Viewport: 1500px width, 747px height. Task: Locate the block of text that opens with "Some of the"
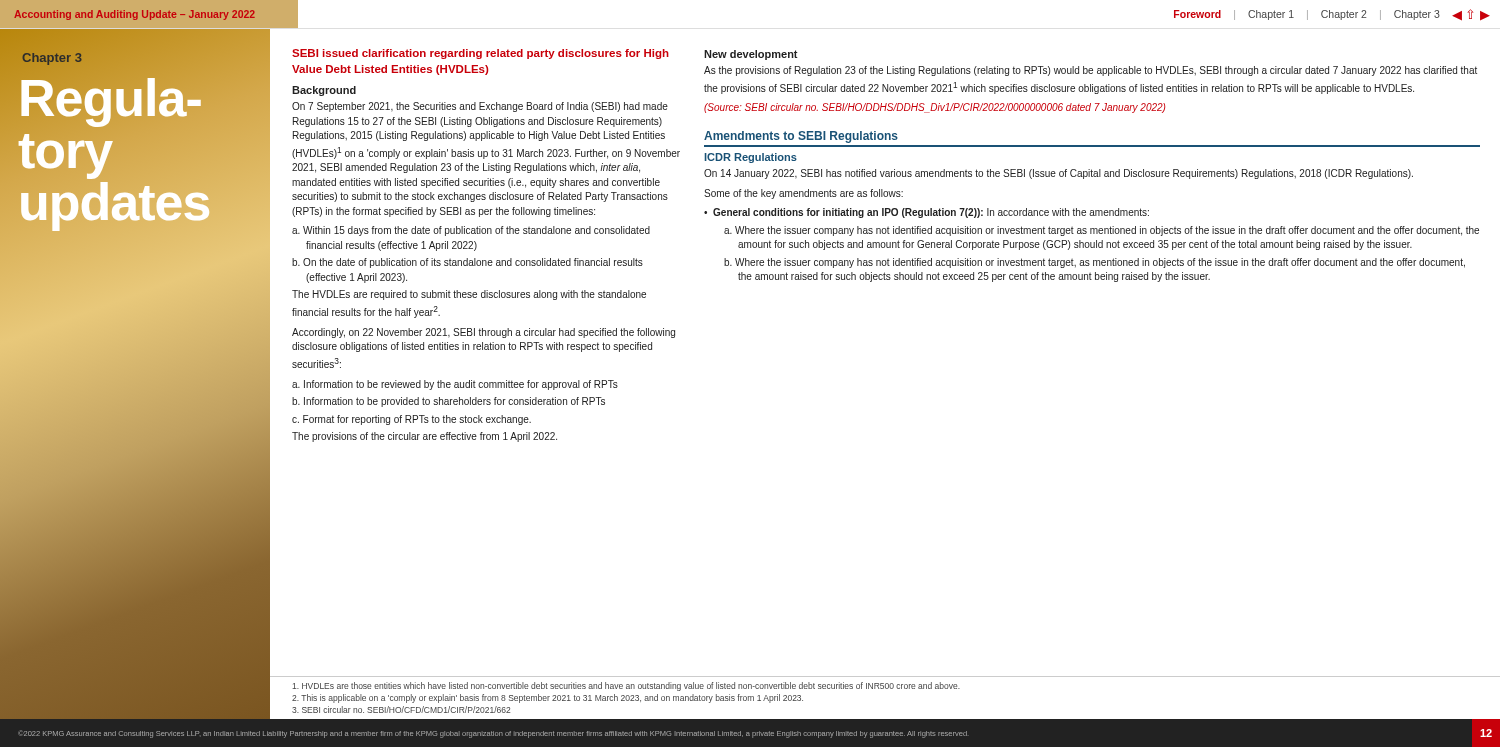point(804,193)
